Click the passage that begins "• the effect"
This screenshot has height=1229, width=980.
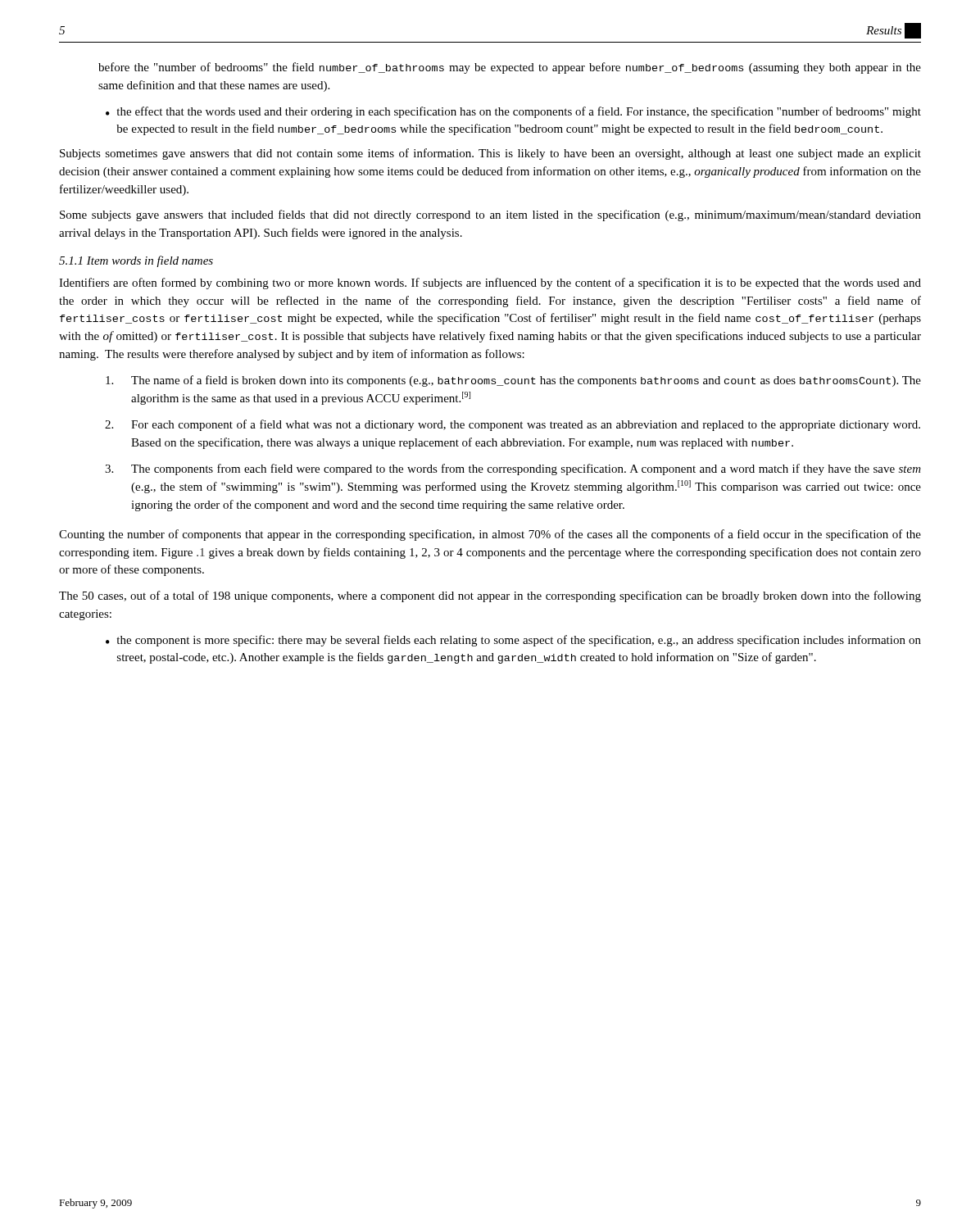513,121
